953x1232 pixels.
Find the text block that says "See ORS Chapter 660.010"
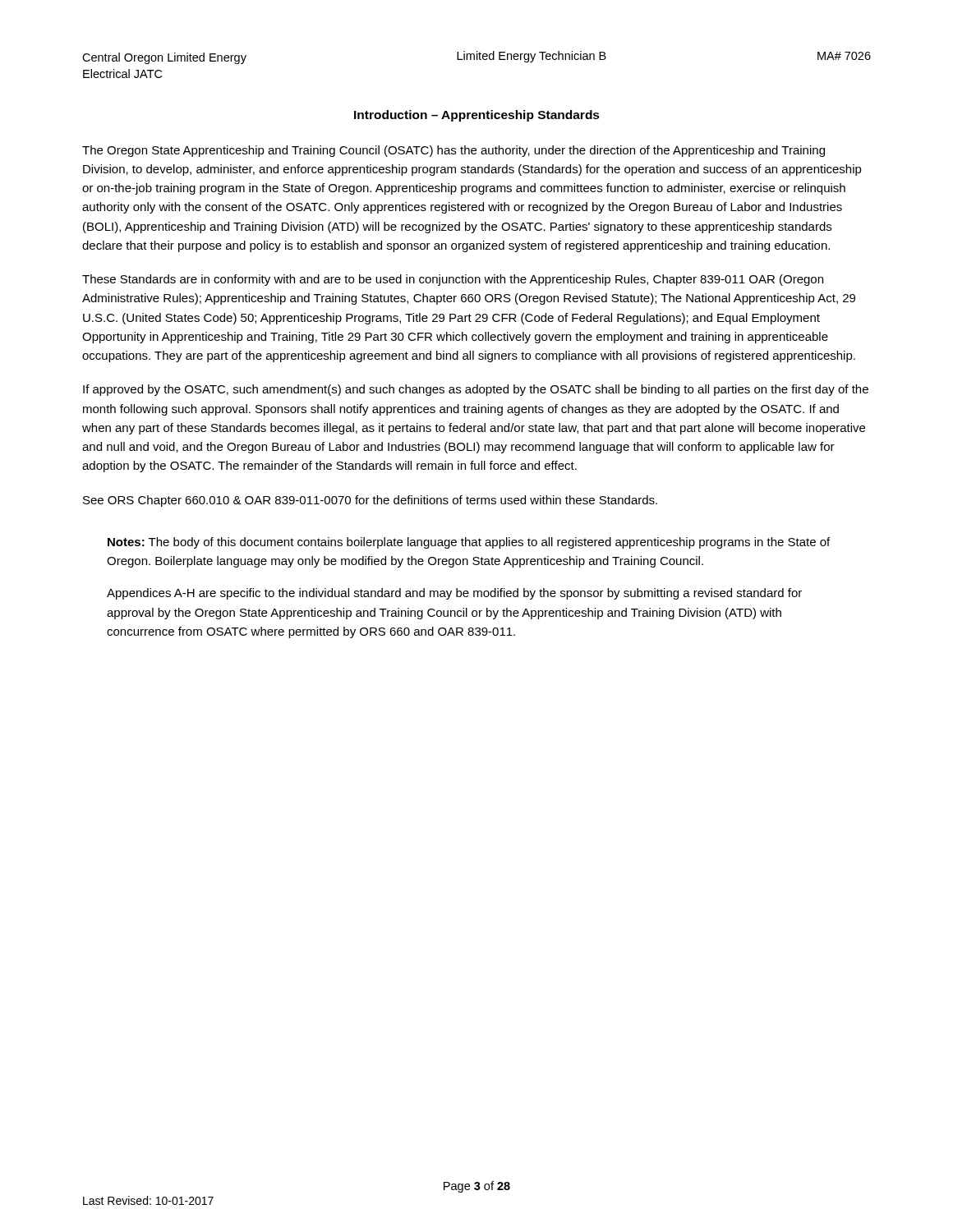point(370,499)
